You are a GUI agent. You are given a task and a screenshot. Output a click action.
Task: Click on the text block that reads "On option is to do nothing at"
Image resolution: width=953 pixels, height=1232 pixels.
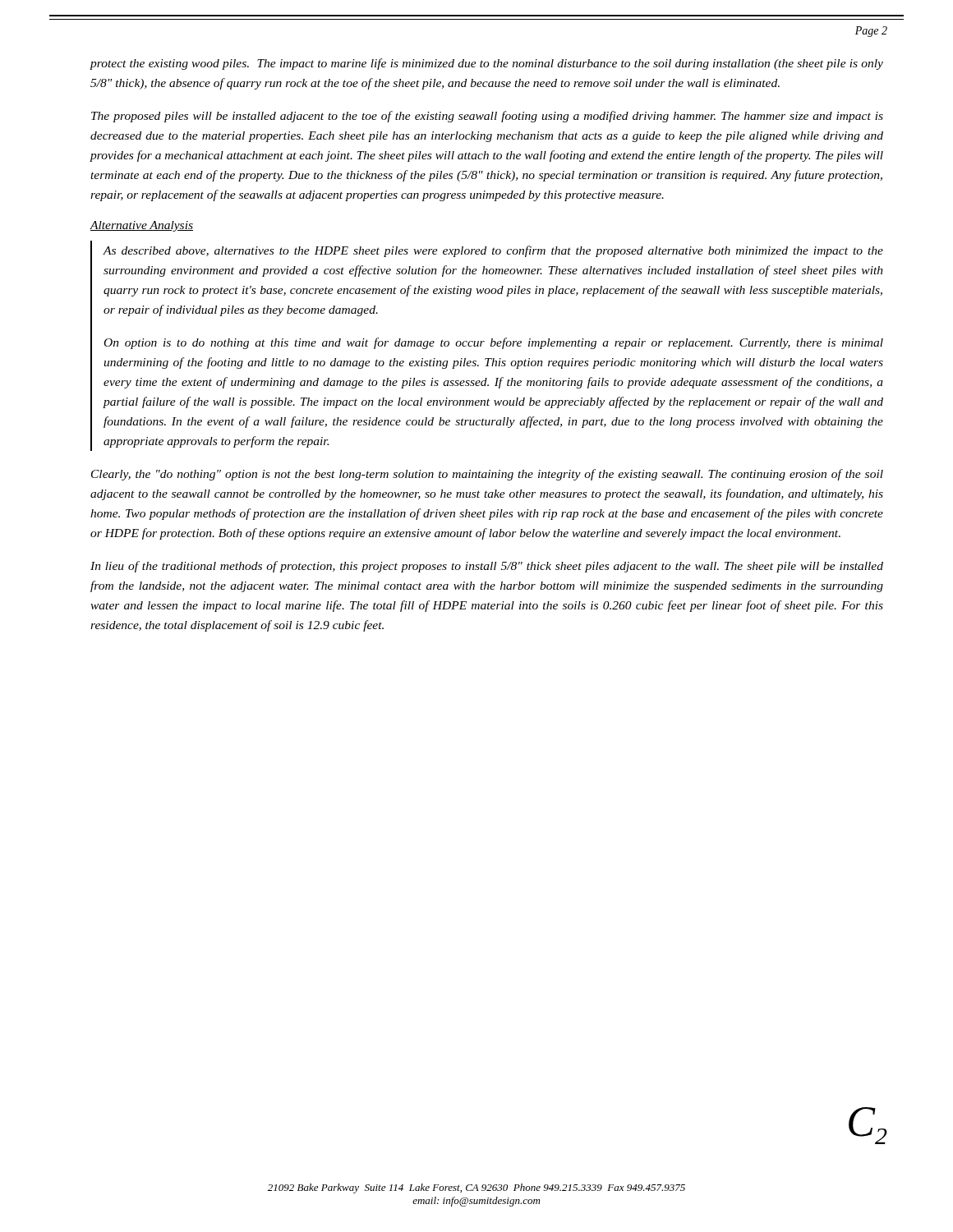(x=493, y=392)
